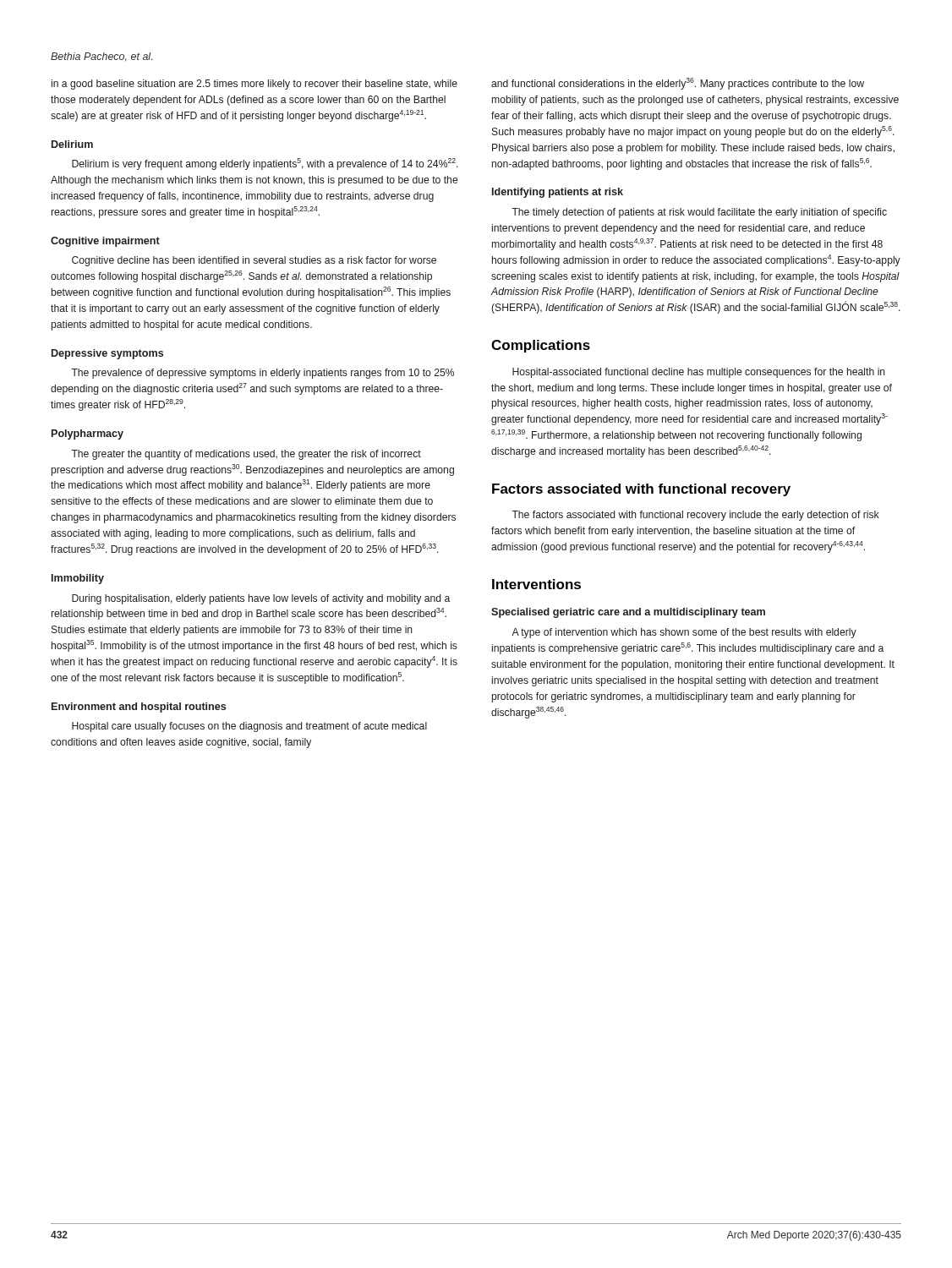952x1268 pixels.
Task: Locate the text block with the text "A type of intervention which has"
Action: click(696, 673)
